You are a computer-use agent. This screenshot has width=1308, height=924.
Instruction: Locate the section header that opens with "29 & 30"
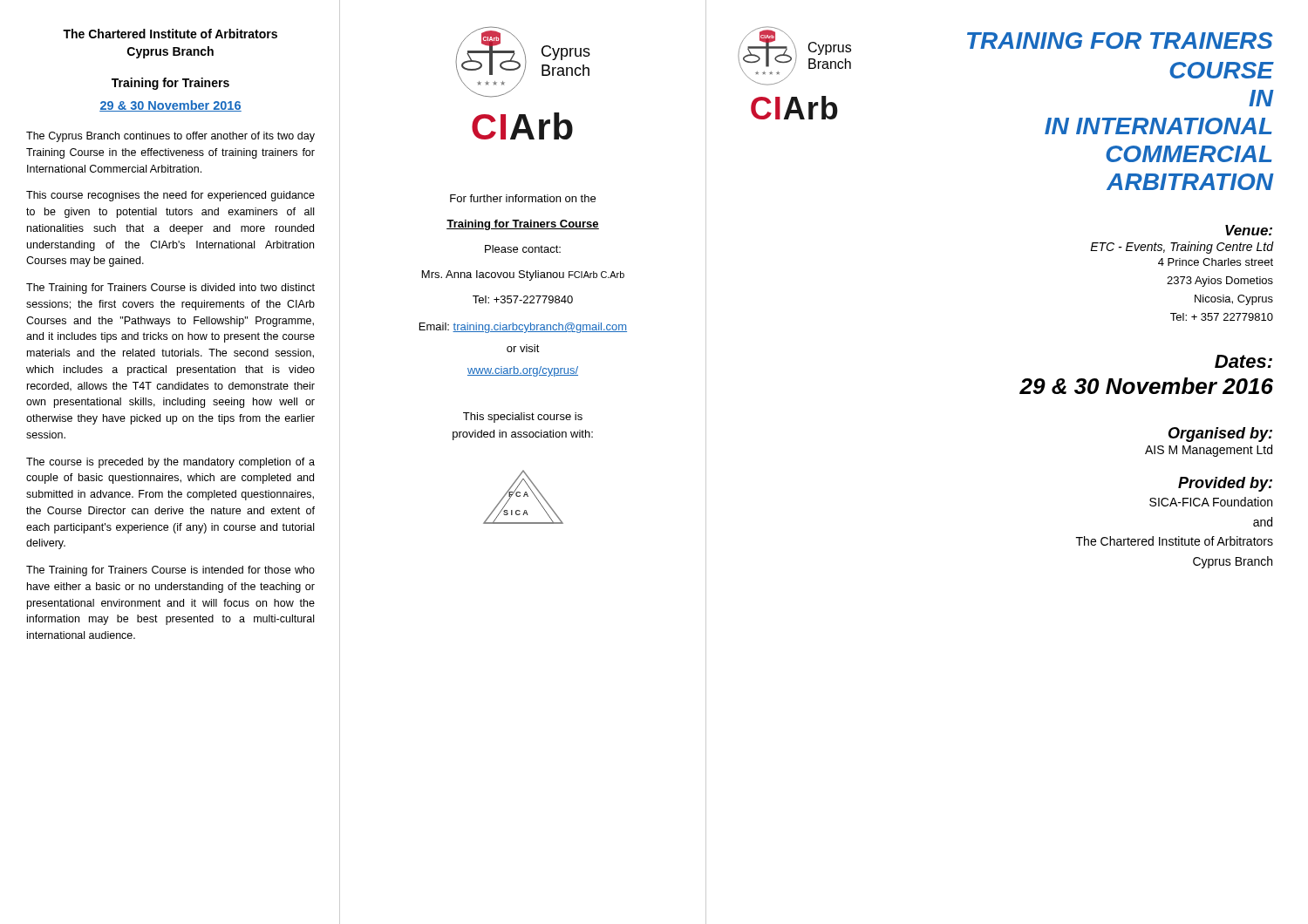(170, 106)
